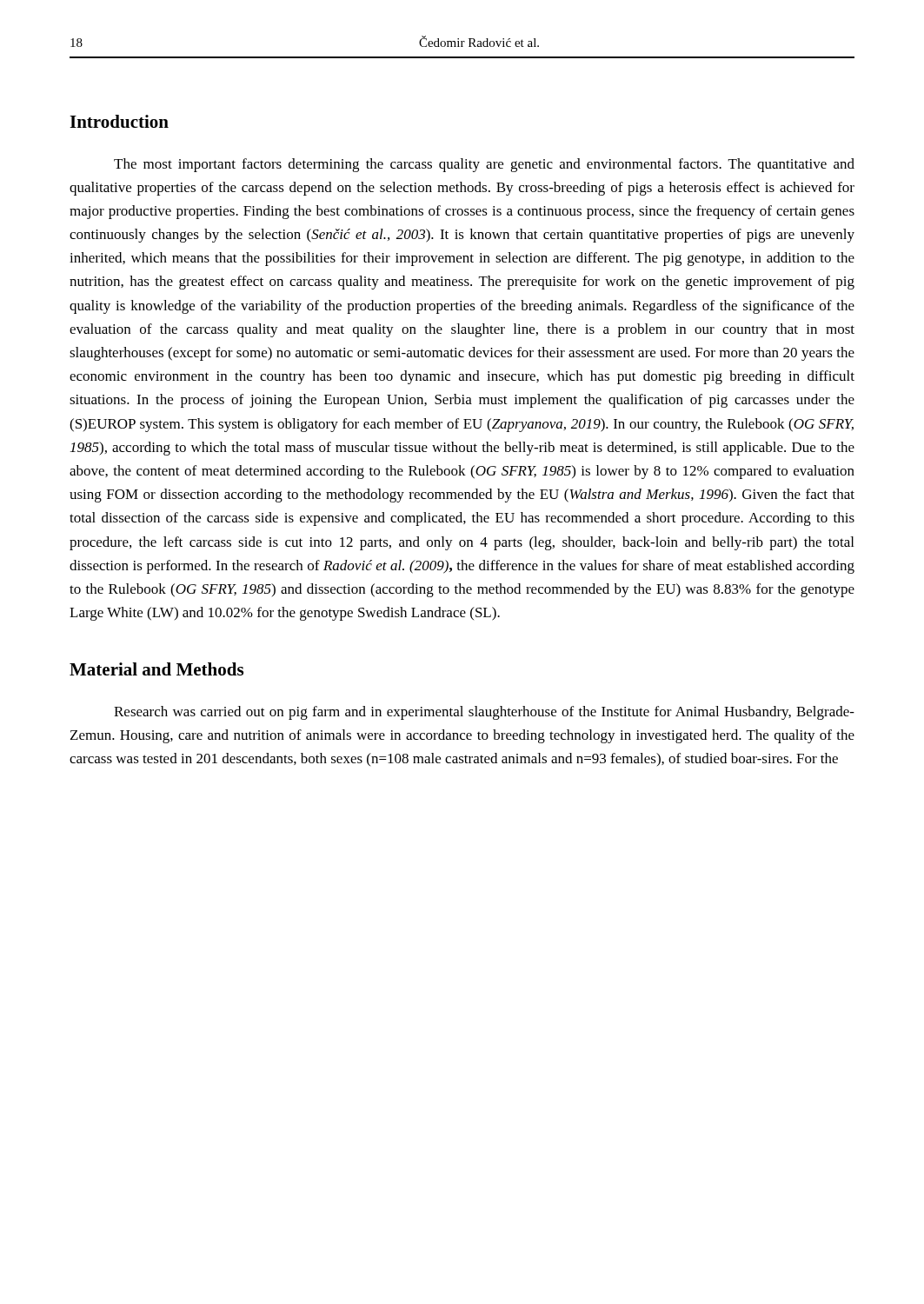Click the passage that begins "Research was carried out on pig farm and"
This screenshot has height=1304, width=924.
[x=462, y=735]
